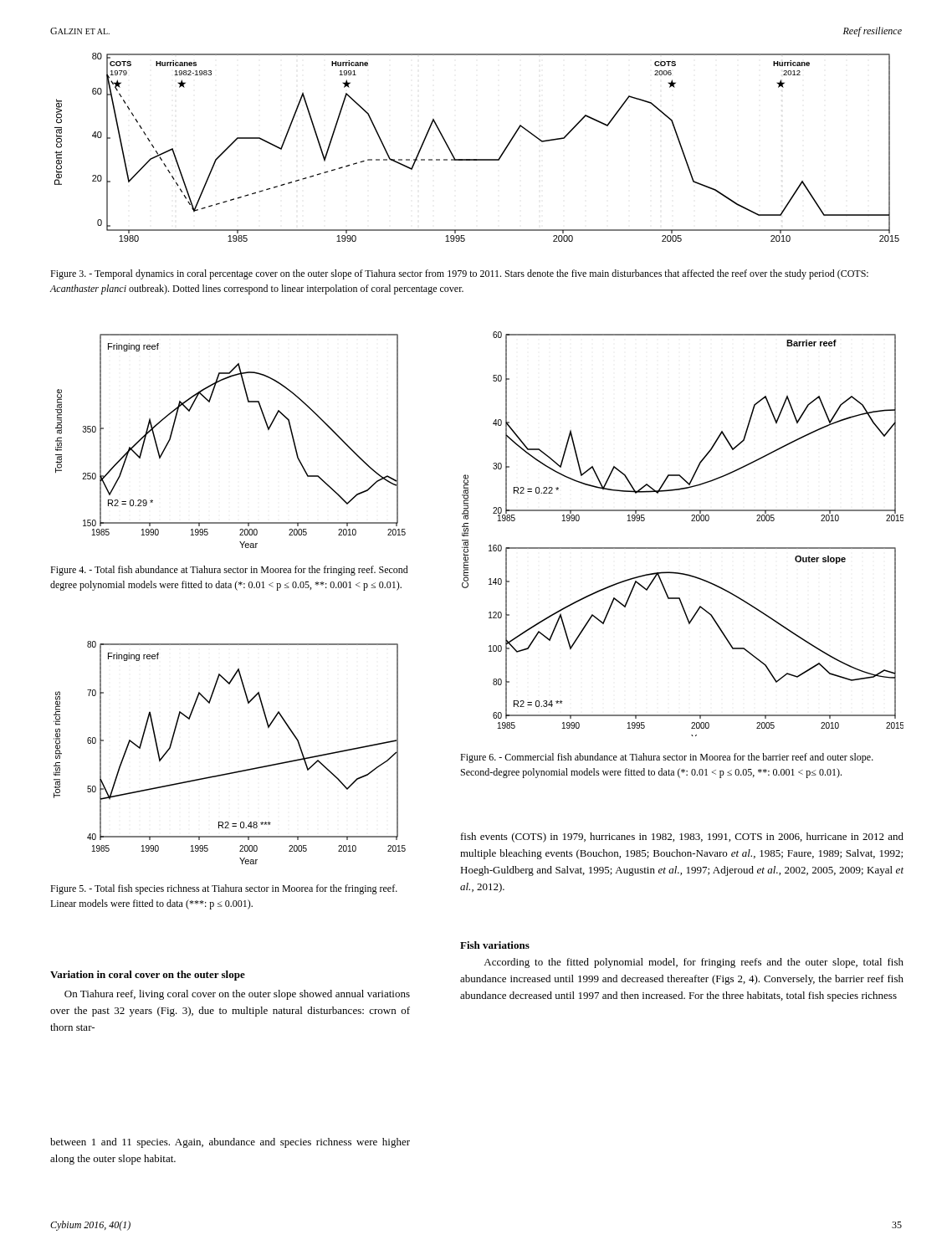Find the text starting "On Tiahura reef, living coral cover on"

(x=230, y=1010)
